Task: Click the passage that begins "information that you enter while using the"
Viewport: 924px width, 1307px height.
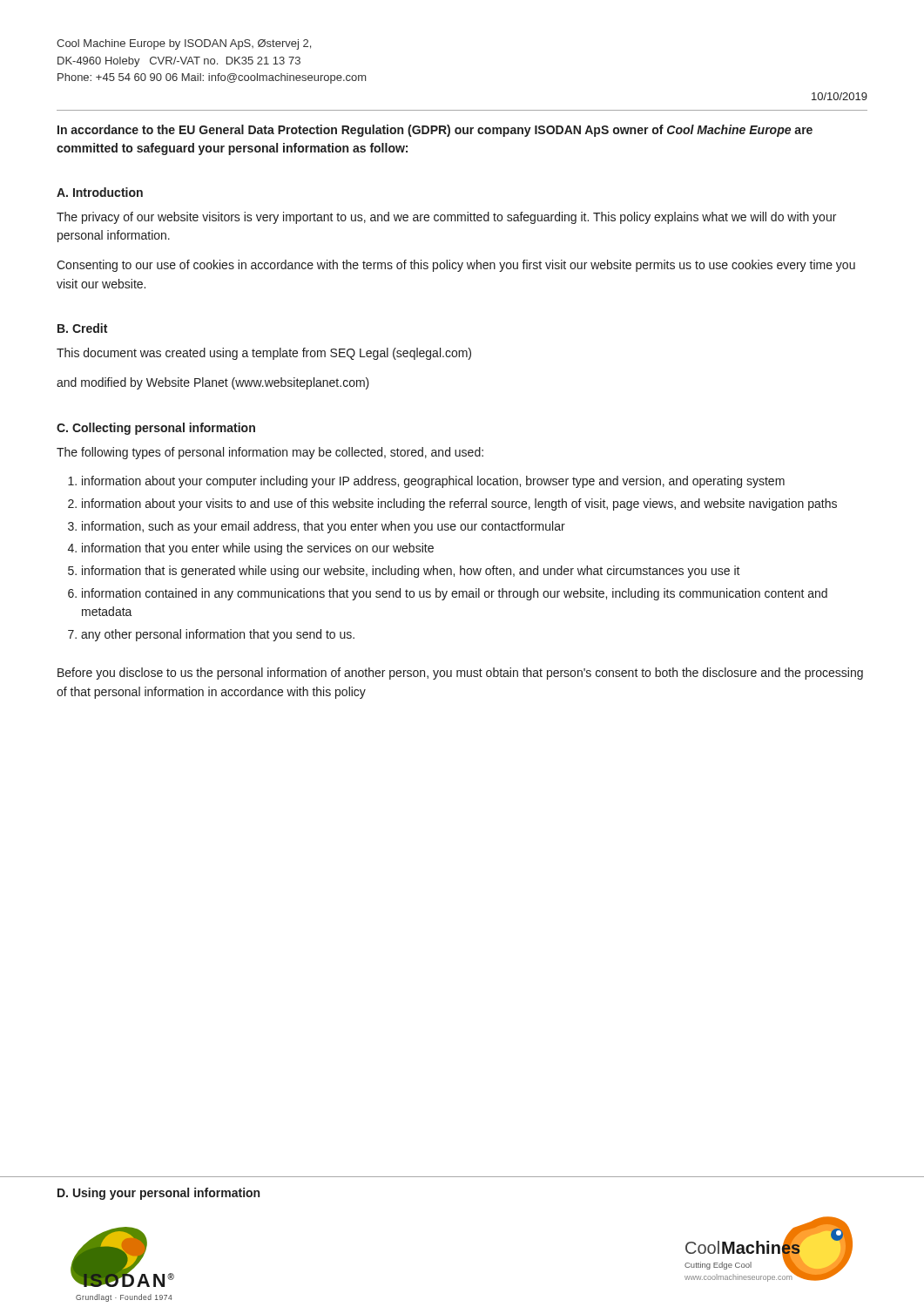Action: coord(258,548)
